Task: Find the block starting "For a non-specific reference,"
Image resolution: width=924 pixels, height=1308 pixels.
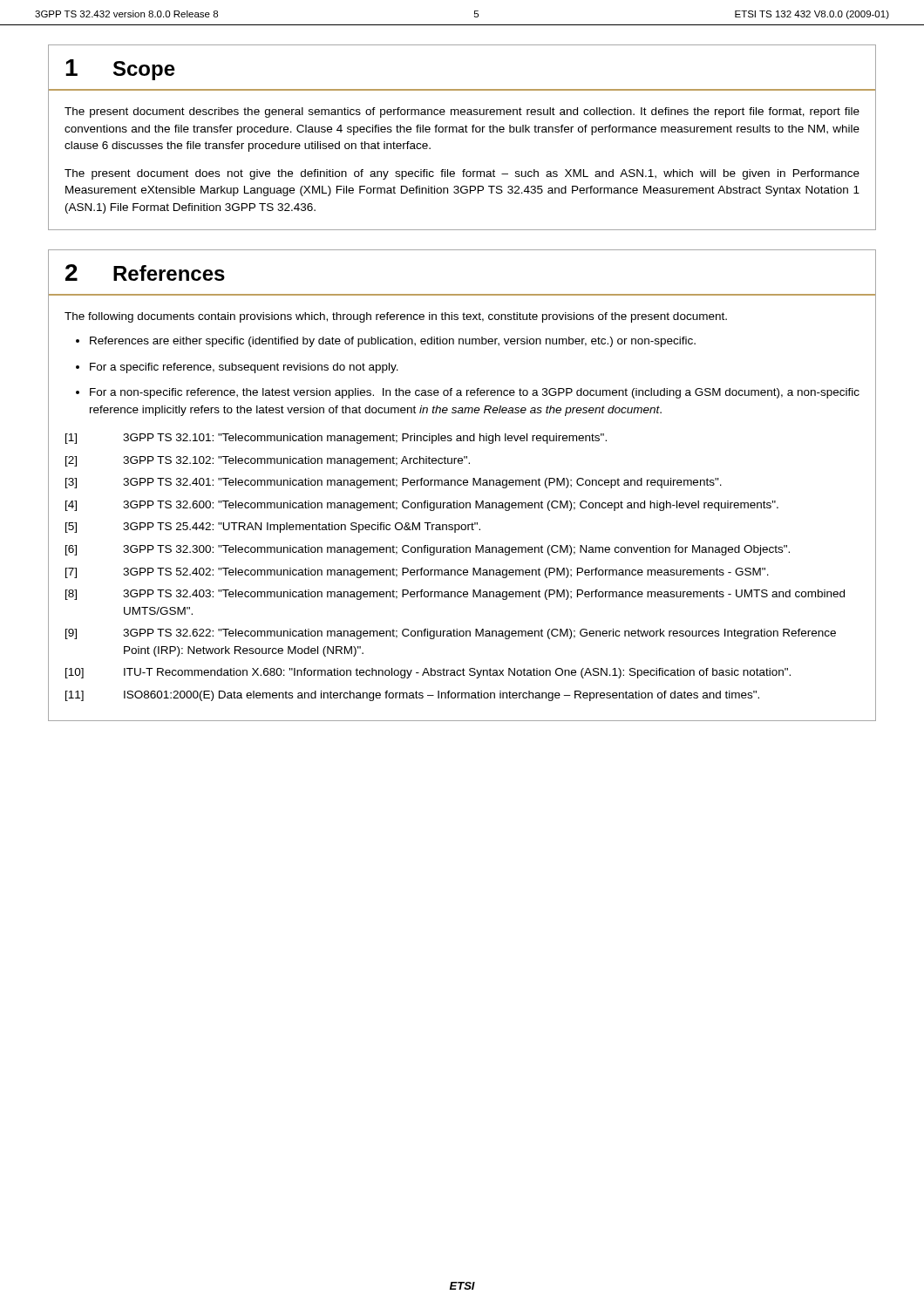Action: (474, 401)
